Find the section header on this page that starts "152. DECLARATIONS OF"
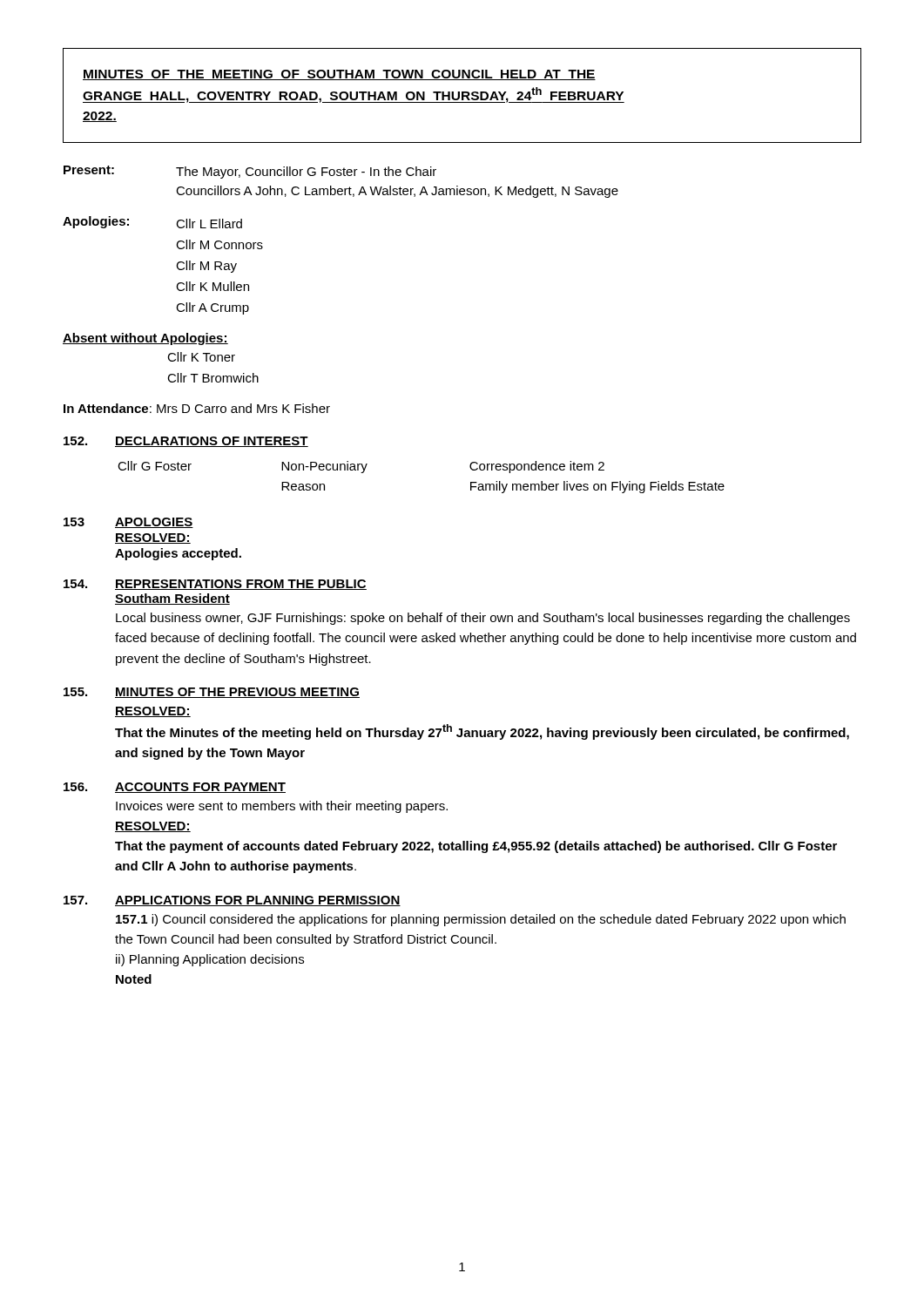 coord(185,440)
